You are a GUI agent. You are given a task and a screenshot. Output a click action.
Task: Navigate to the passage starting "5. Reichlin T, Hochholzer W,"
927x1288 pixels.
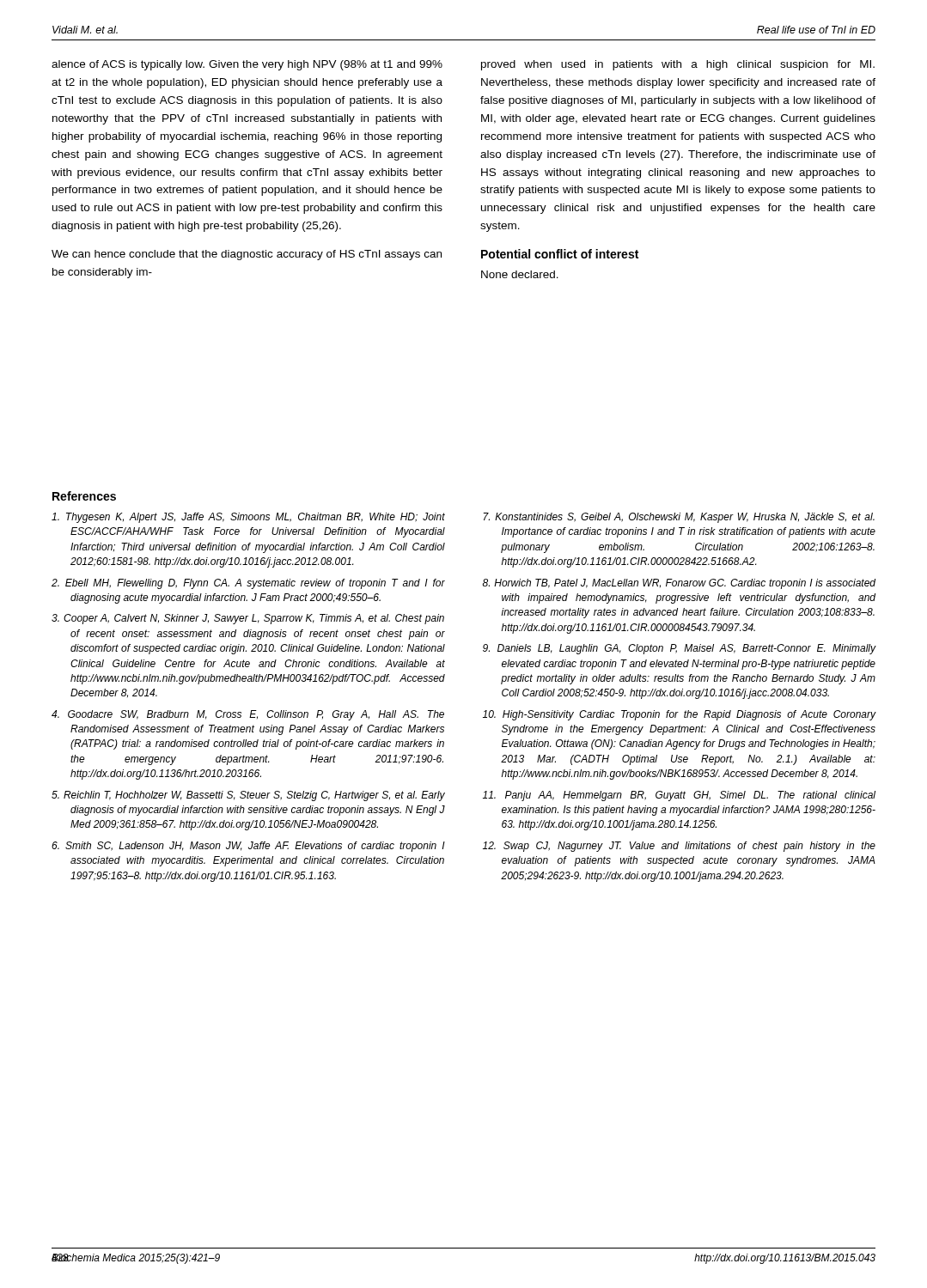[248, 810]
